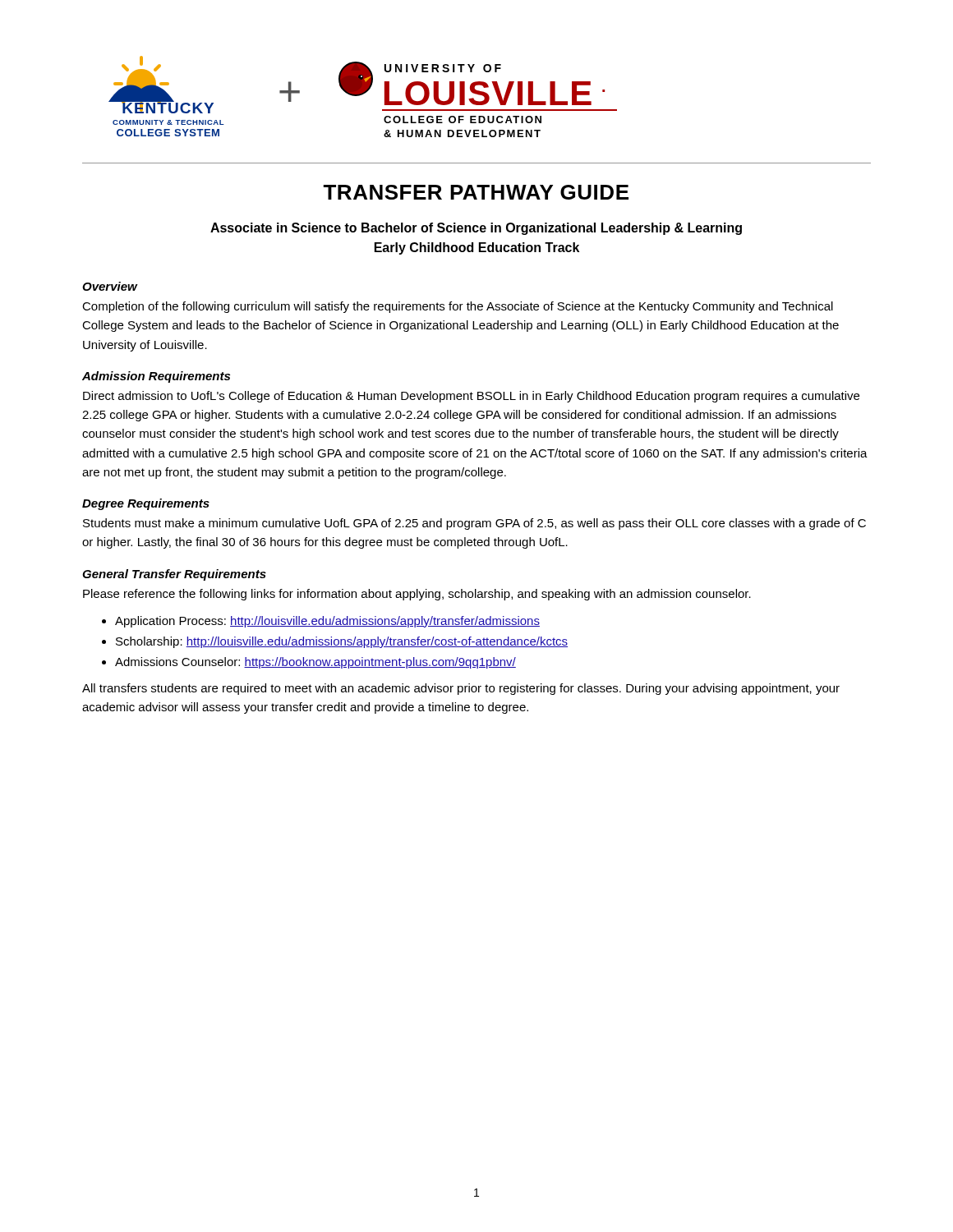Find the passage starting "Scholarship: http://louisville.edu/admissions/apply/transfer/cost-of-attendance/kctcs"
This screenshot has height=1232, width=953.
coord(341,641)
